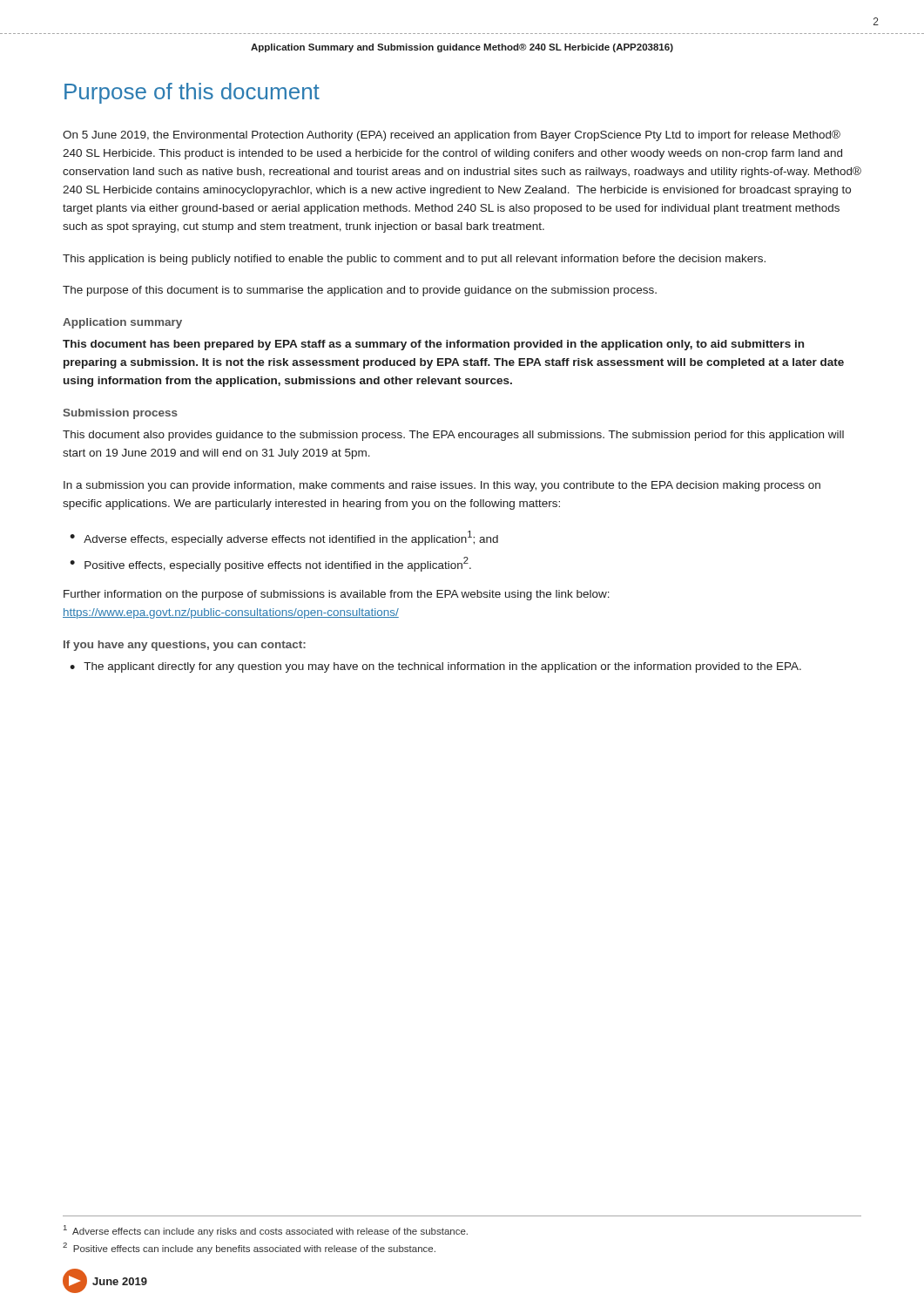The width and height of the screenshot is (924, 1307).
Task: Locate the block of text that opens with "1 Adverse effects"
Action: [x=266, y=1229]
